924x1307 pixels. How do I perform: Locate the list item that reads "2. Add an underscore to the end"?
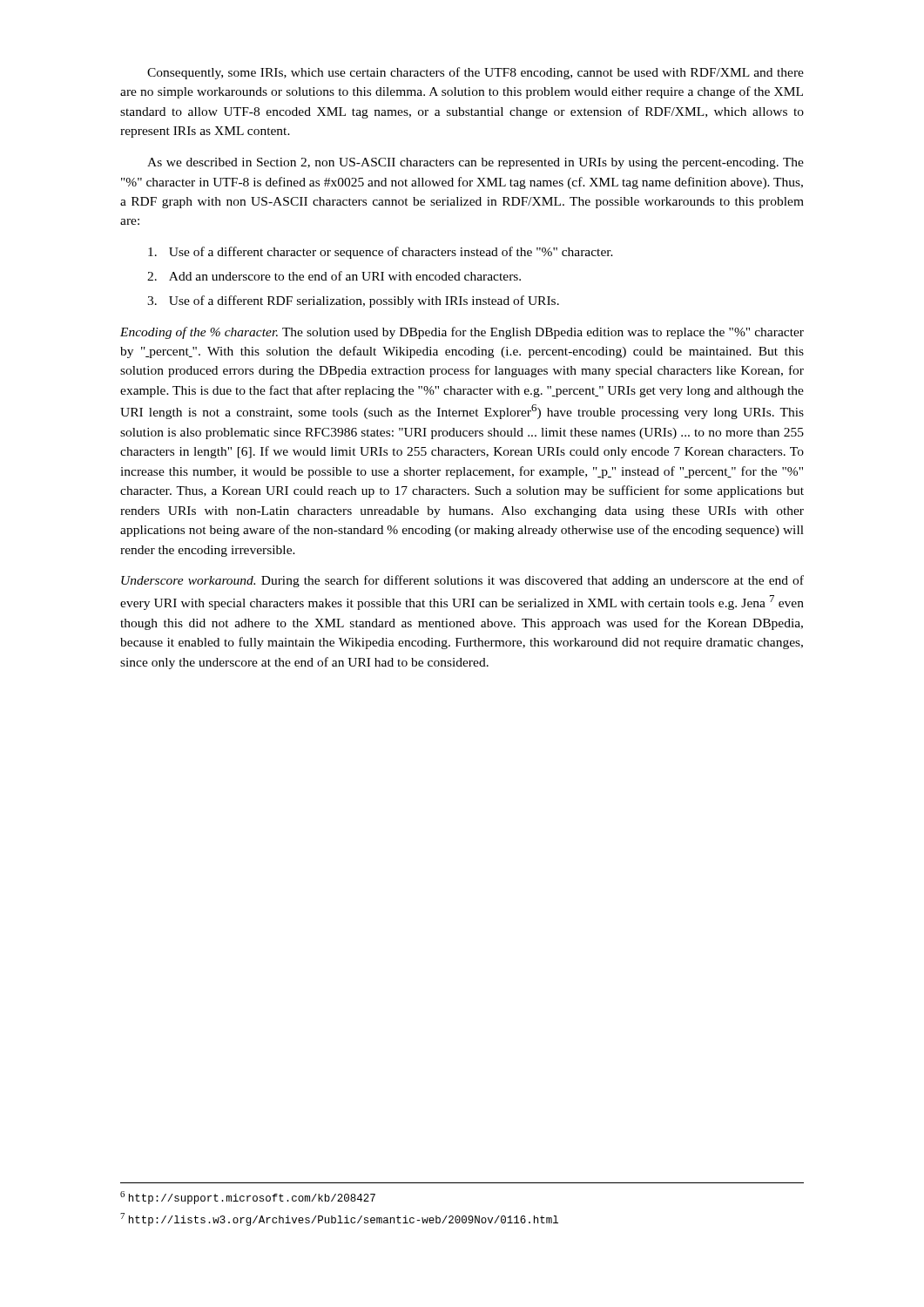pos(475,276)
